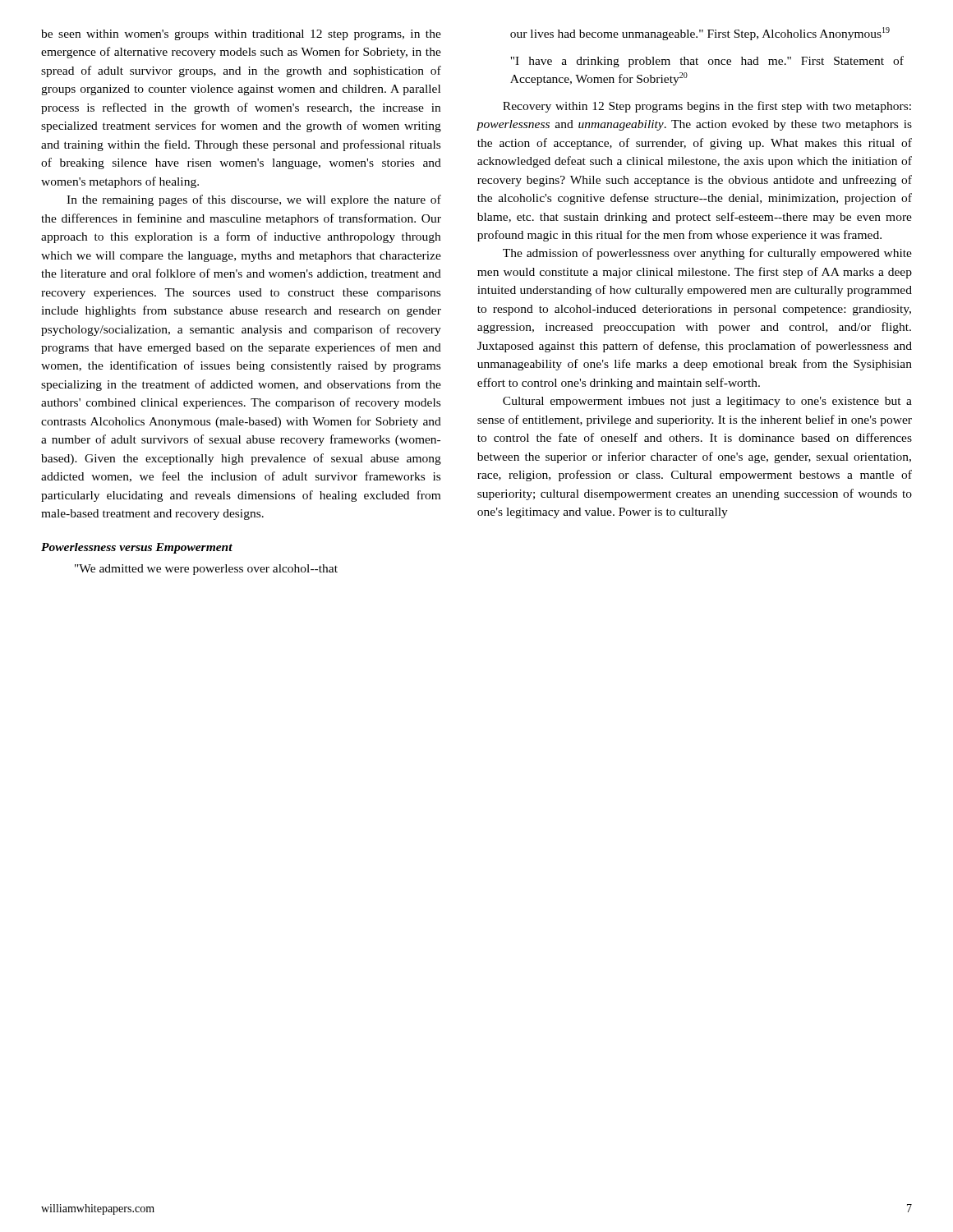
Task: Where is the passage that starts "Recovery within 12 Step programs"?
Action: pyautogui.click(x=695, y=171)
